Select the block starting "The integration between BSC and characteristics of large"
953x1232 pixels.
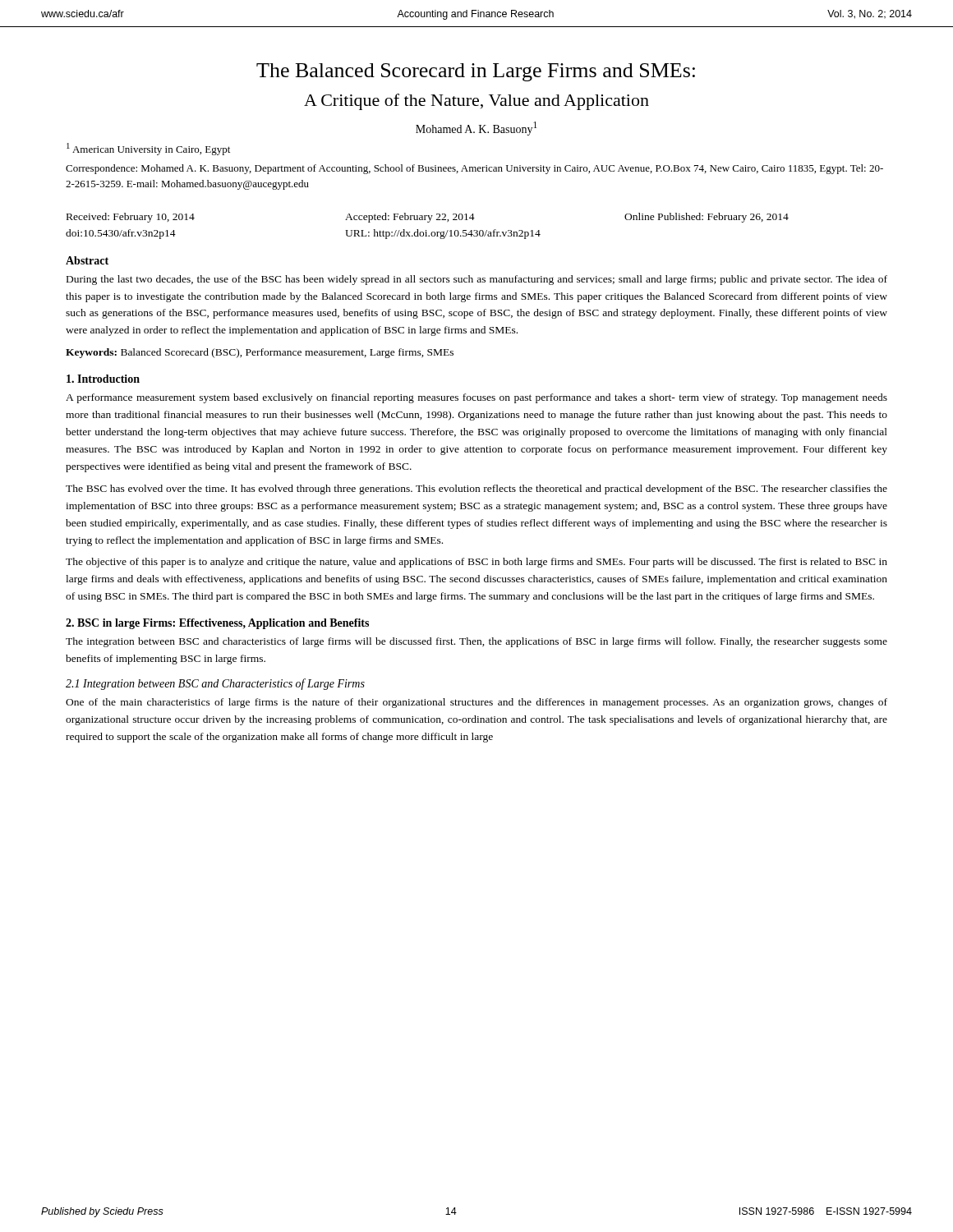click(x=476, y=650)
